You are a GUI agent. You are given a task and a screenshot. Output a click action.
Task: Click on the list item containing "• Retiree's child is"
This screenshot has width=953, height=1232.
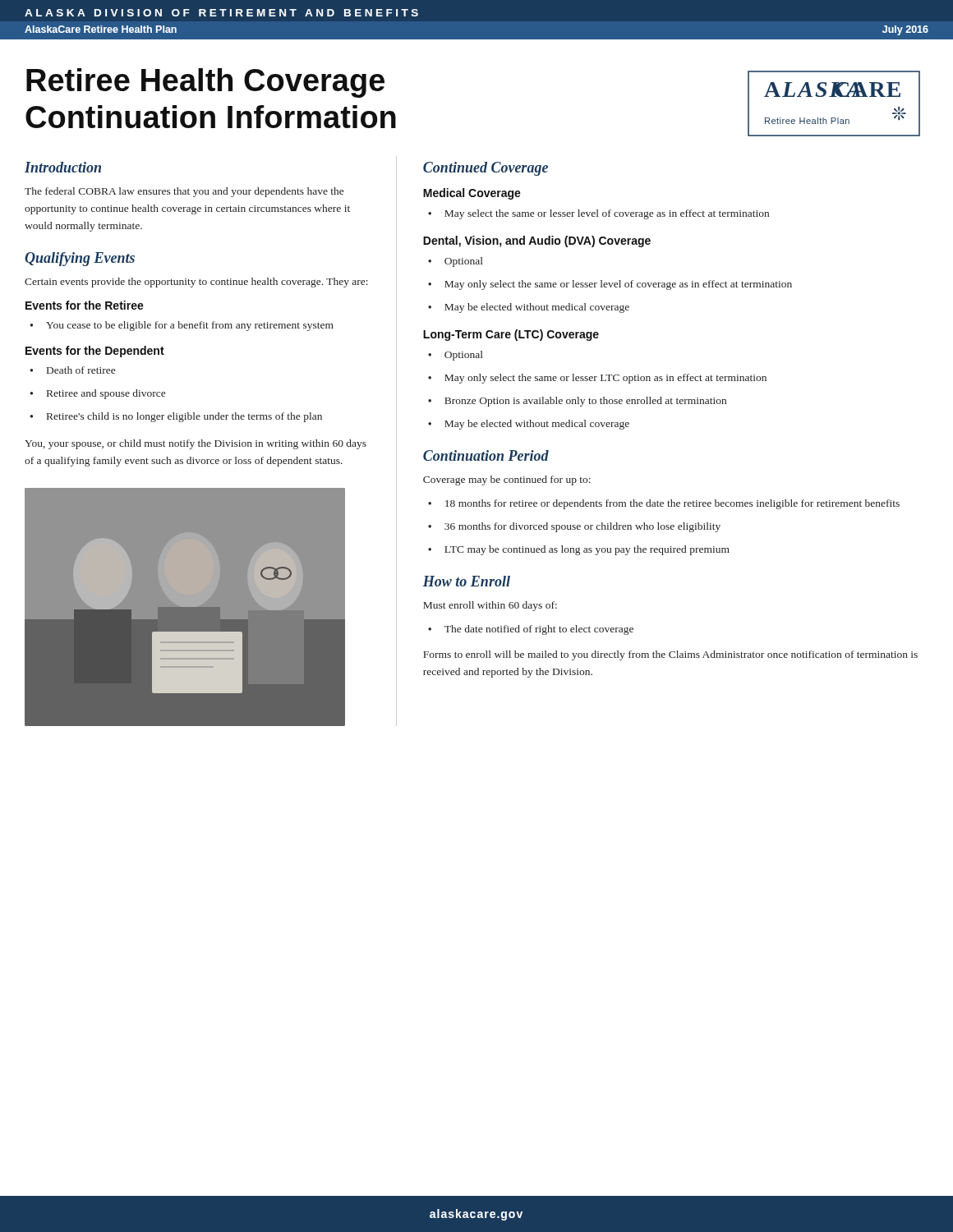click(x=200, y=417)
